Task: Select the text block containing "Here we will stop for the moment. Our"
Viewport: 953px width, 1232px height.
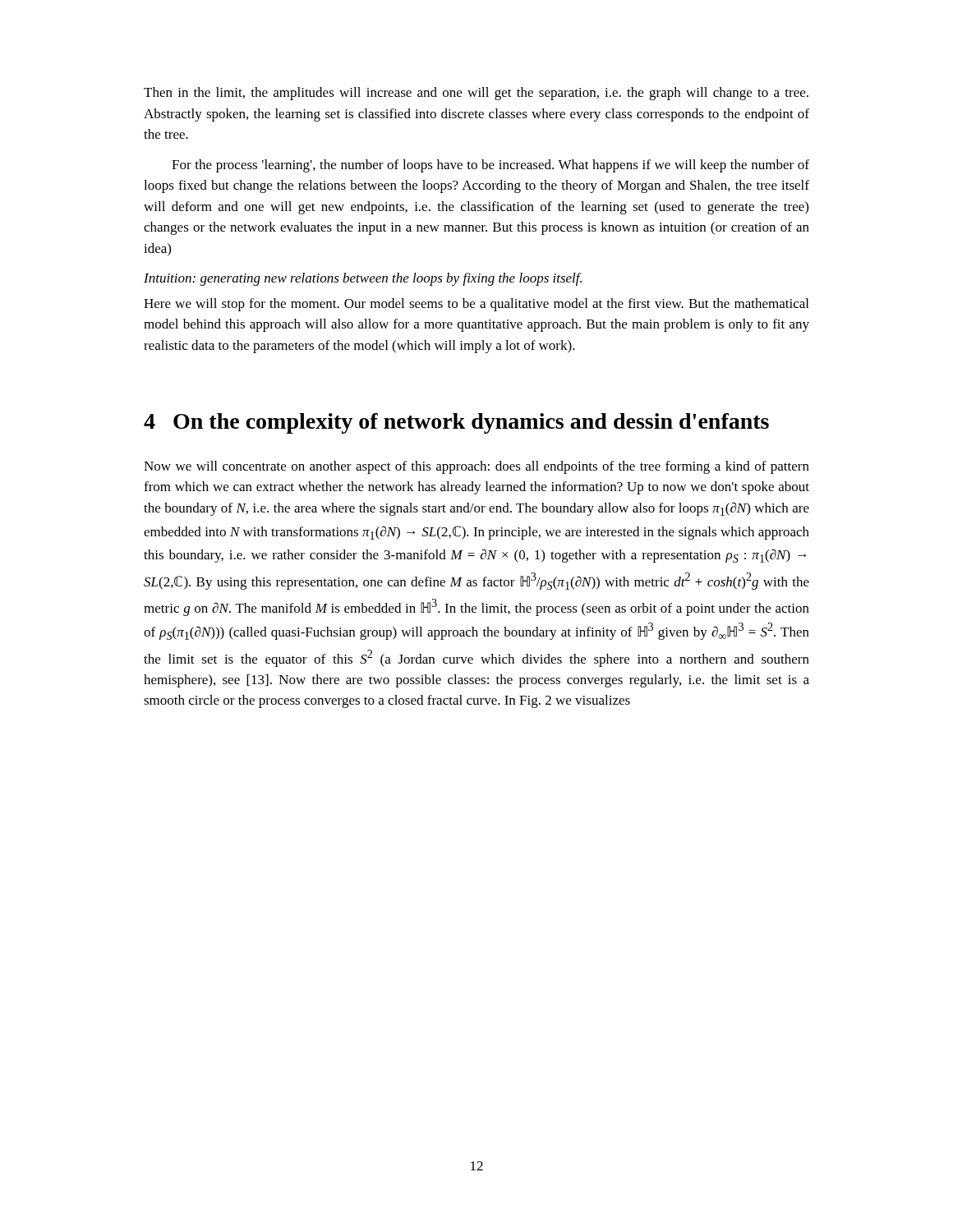Action: point(476,324)
